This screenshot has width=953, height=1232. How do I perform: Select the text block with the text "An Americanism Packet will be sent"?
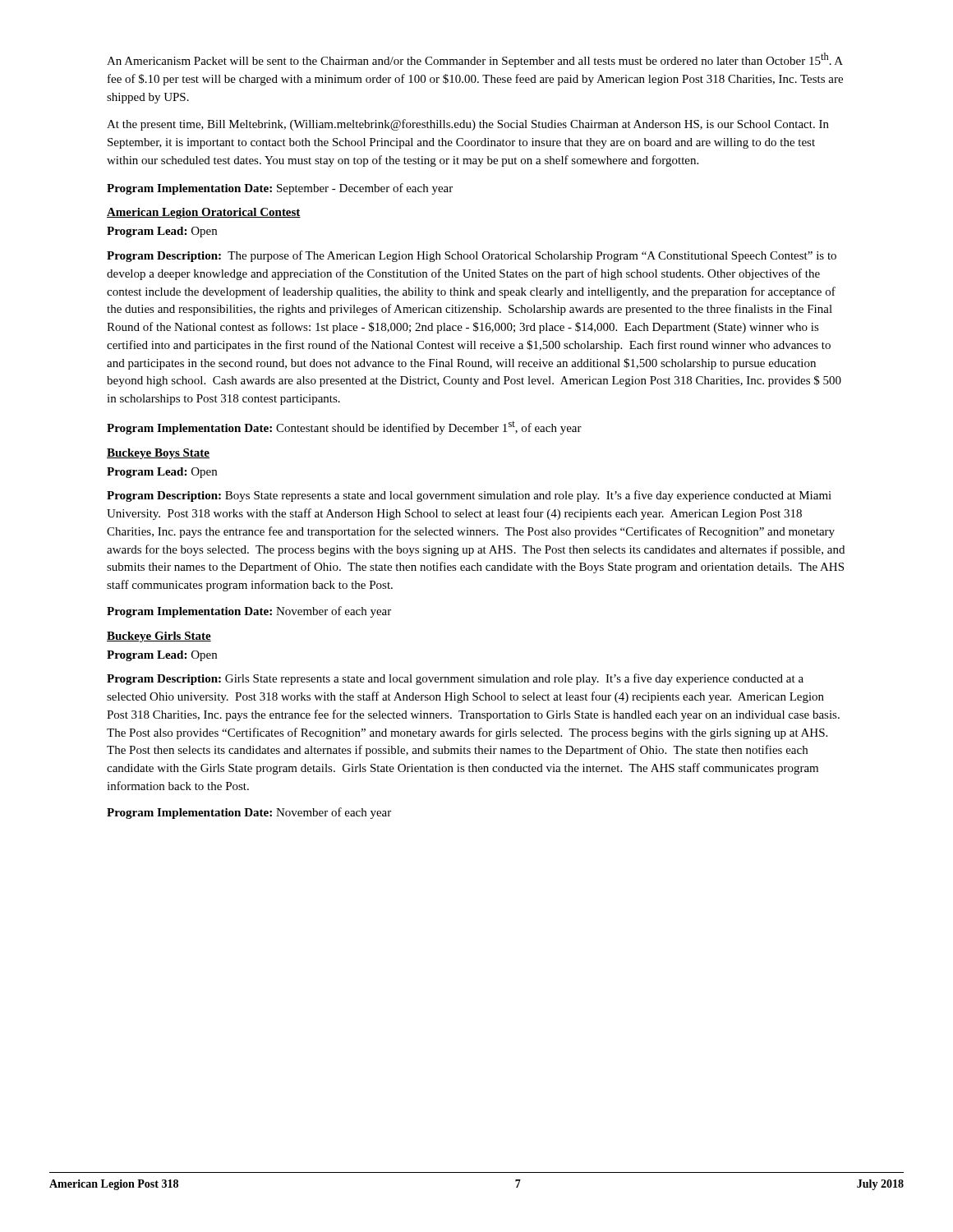(x=475, y=77)
